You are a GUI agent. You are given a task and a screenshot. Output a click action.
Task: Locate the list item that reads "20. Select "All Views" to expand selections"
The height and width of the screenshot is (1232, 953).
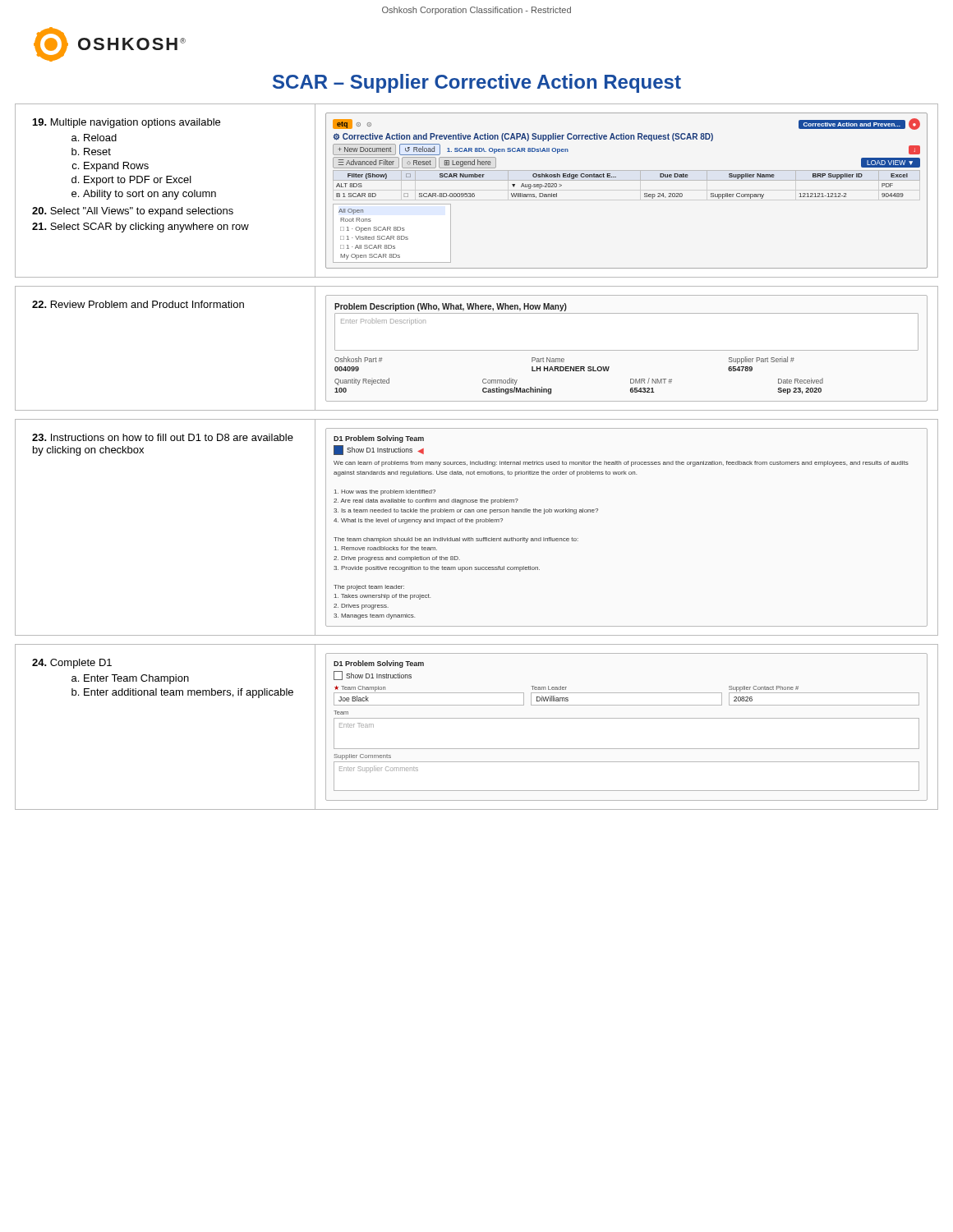pyautogui.click(x=133, y=211)
